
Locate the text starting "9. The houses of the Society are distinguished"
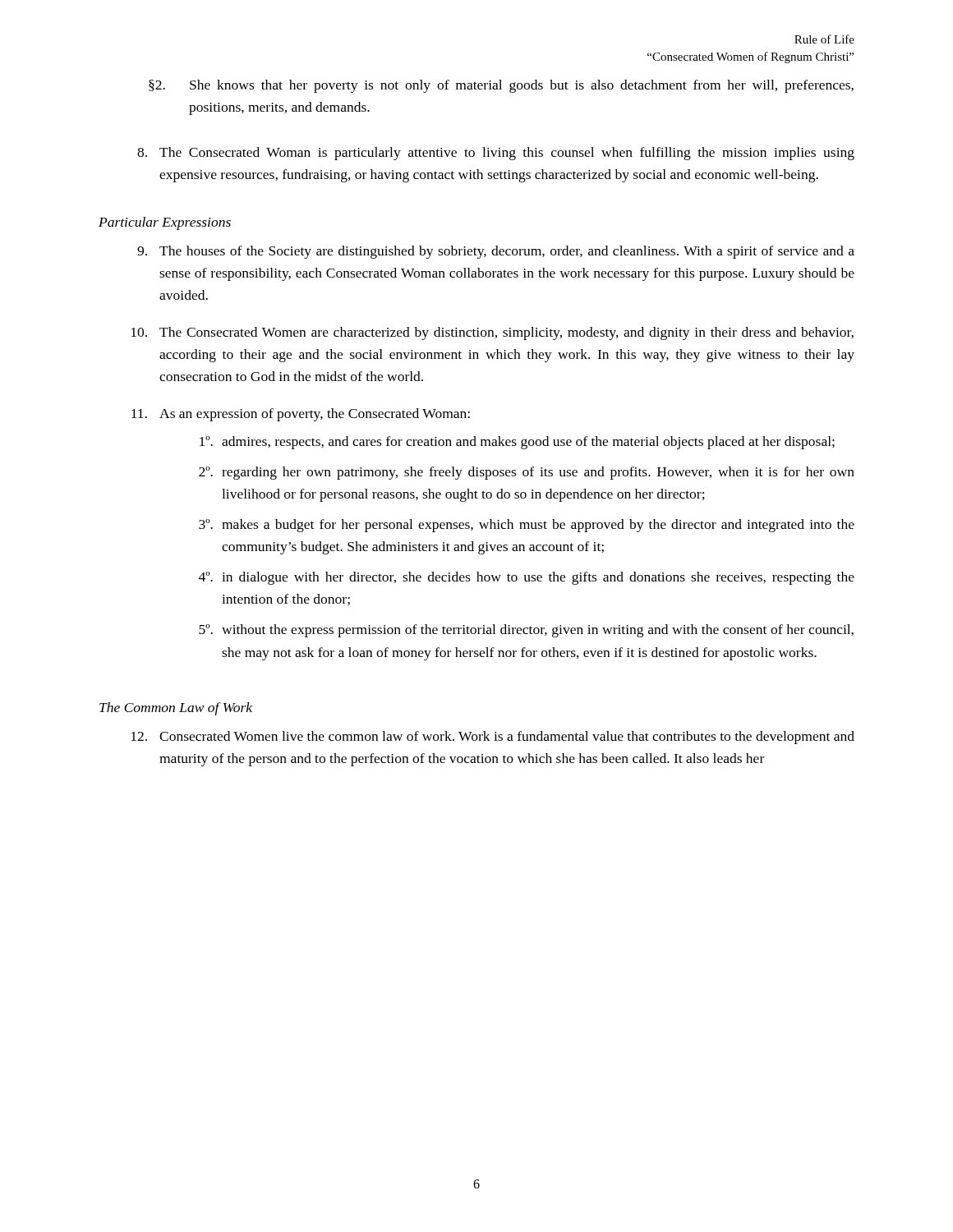coord(476,273)
